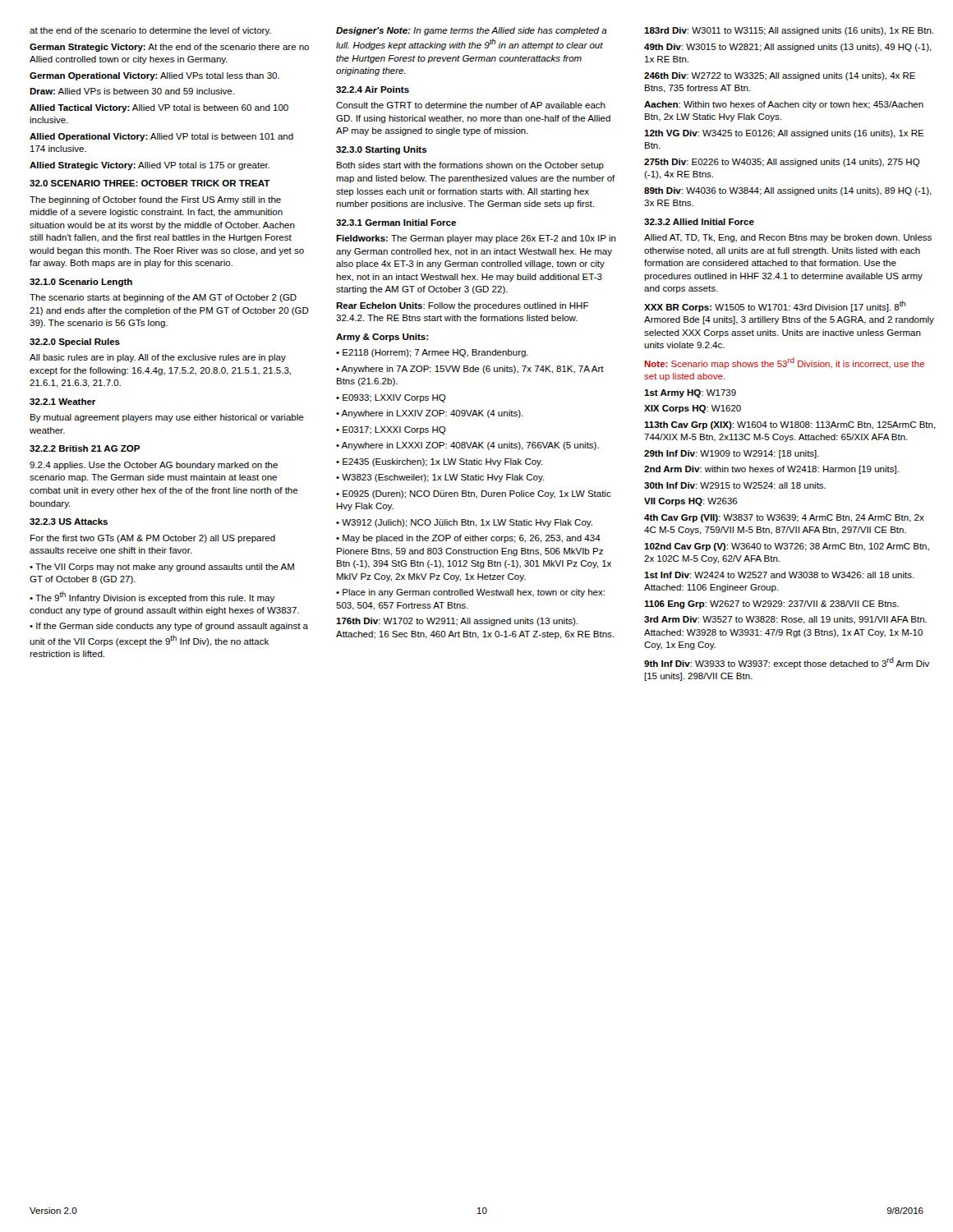Locate the list item that says "• Anywhere in 7A ZOP: 15VW Bde"
Image resolution: width=953 pixels, height=1232 pixels.
tap(470, 375)
